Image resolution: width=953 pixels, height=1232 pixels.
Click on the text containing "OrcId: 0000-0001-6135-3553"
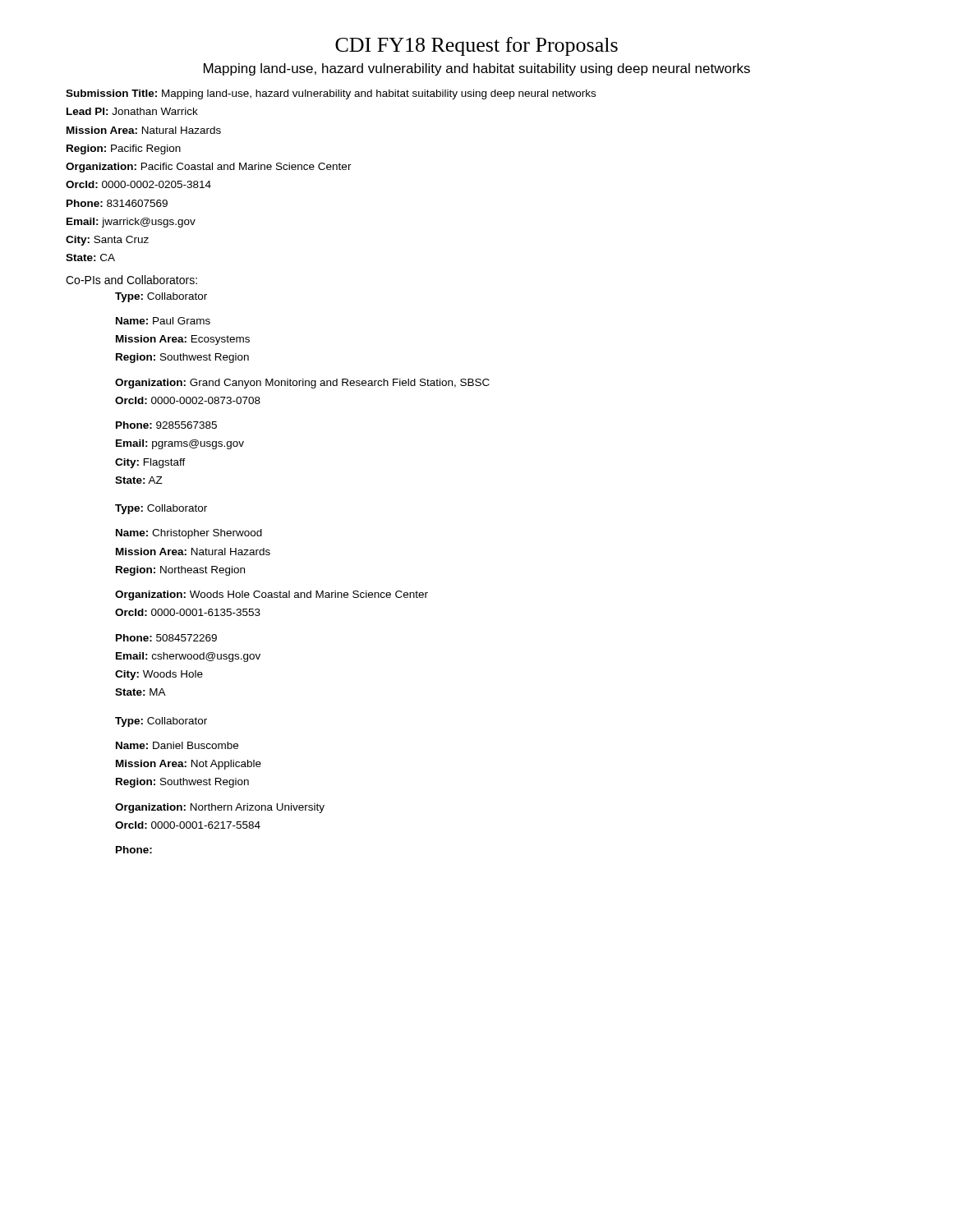point(188,613)
